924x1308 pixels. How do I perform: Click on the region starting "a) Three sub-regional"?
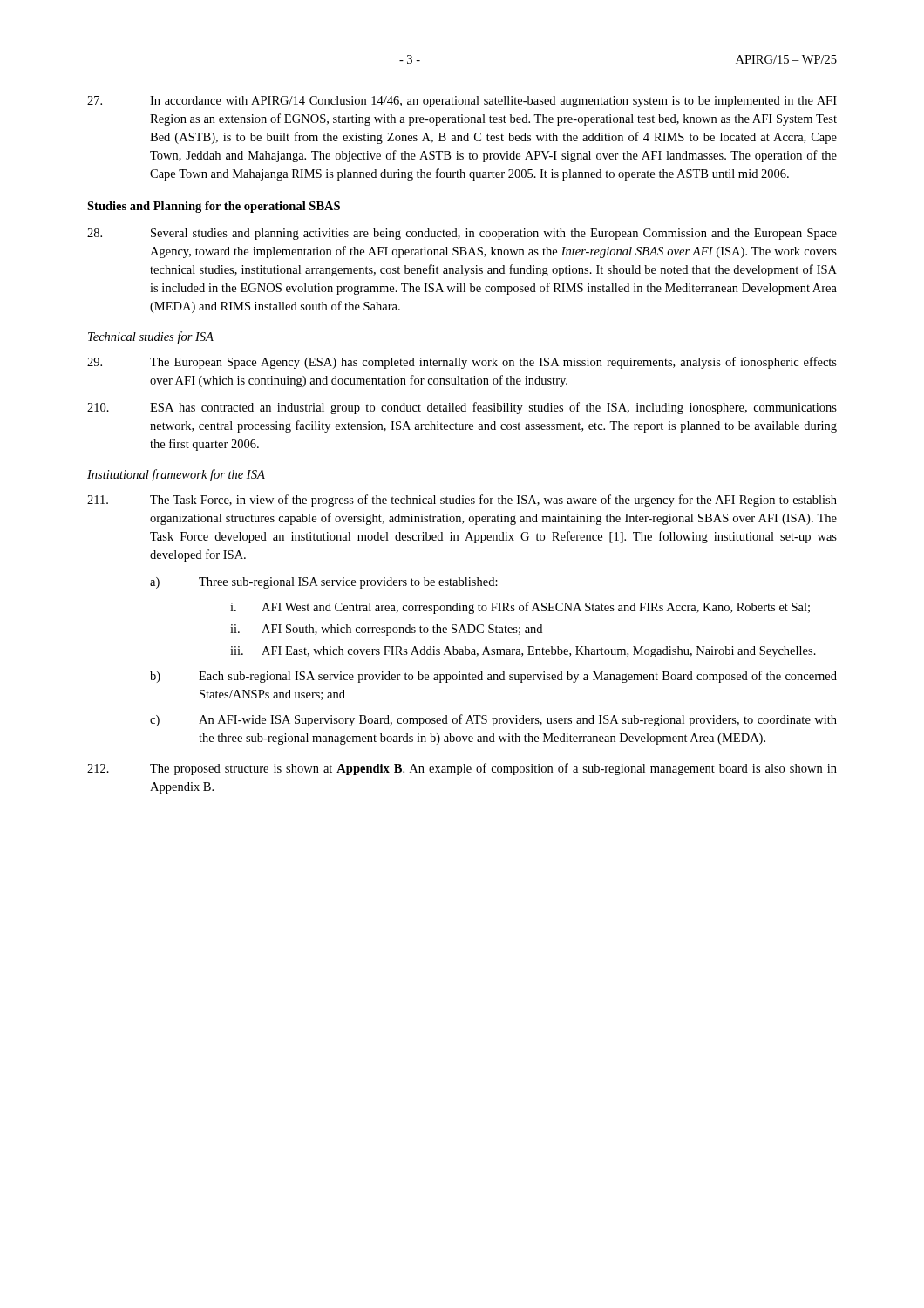coord(493,582)
